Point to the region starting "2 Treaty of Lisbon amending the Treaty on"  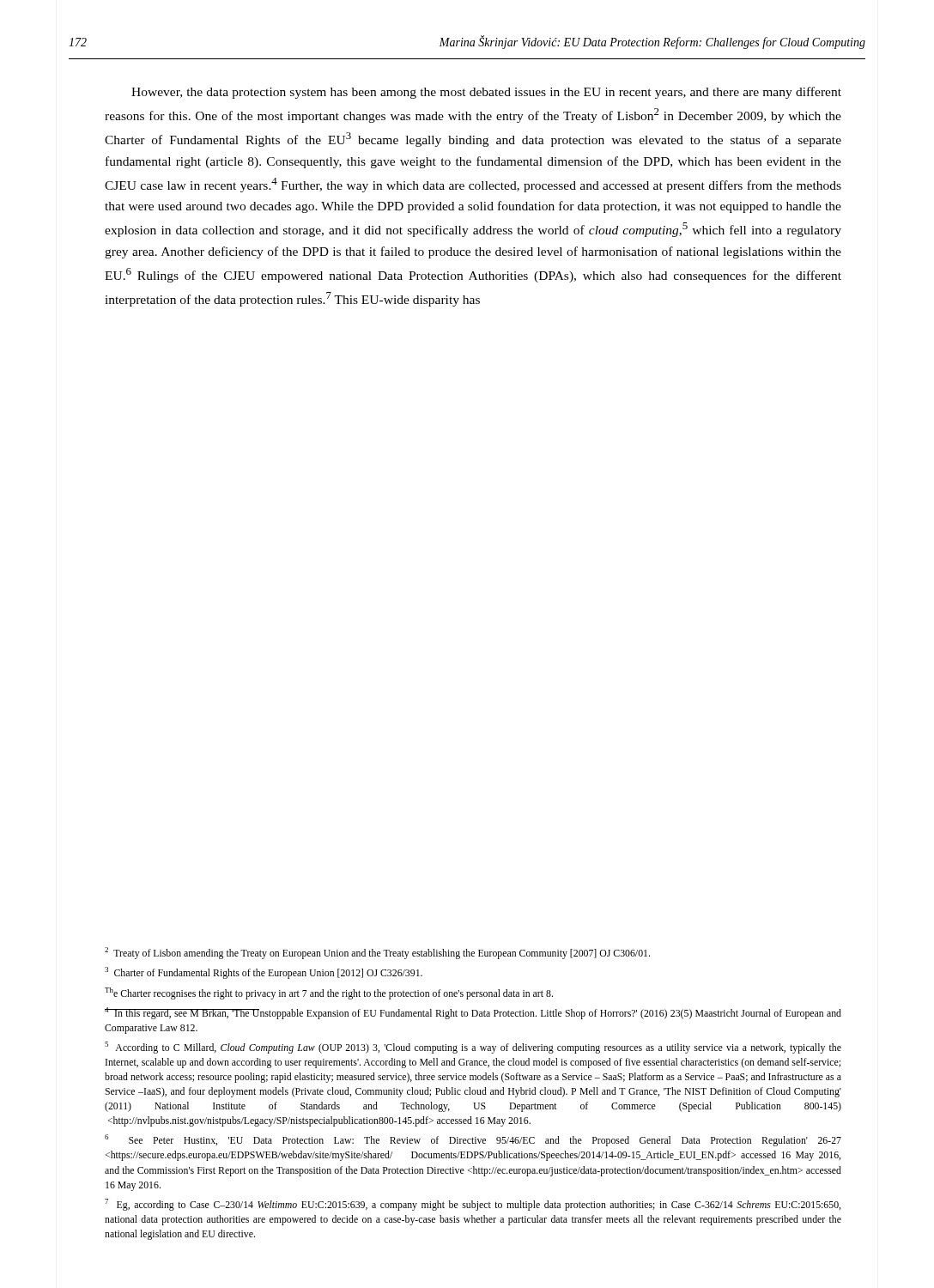coord(378,953)
